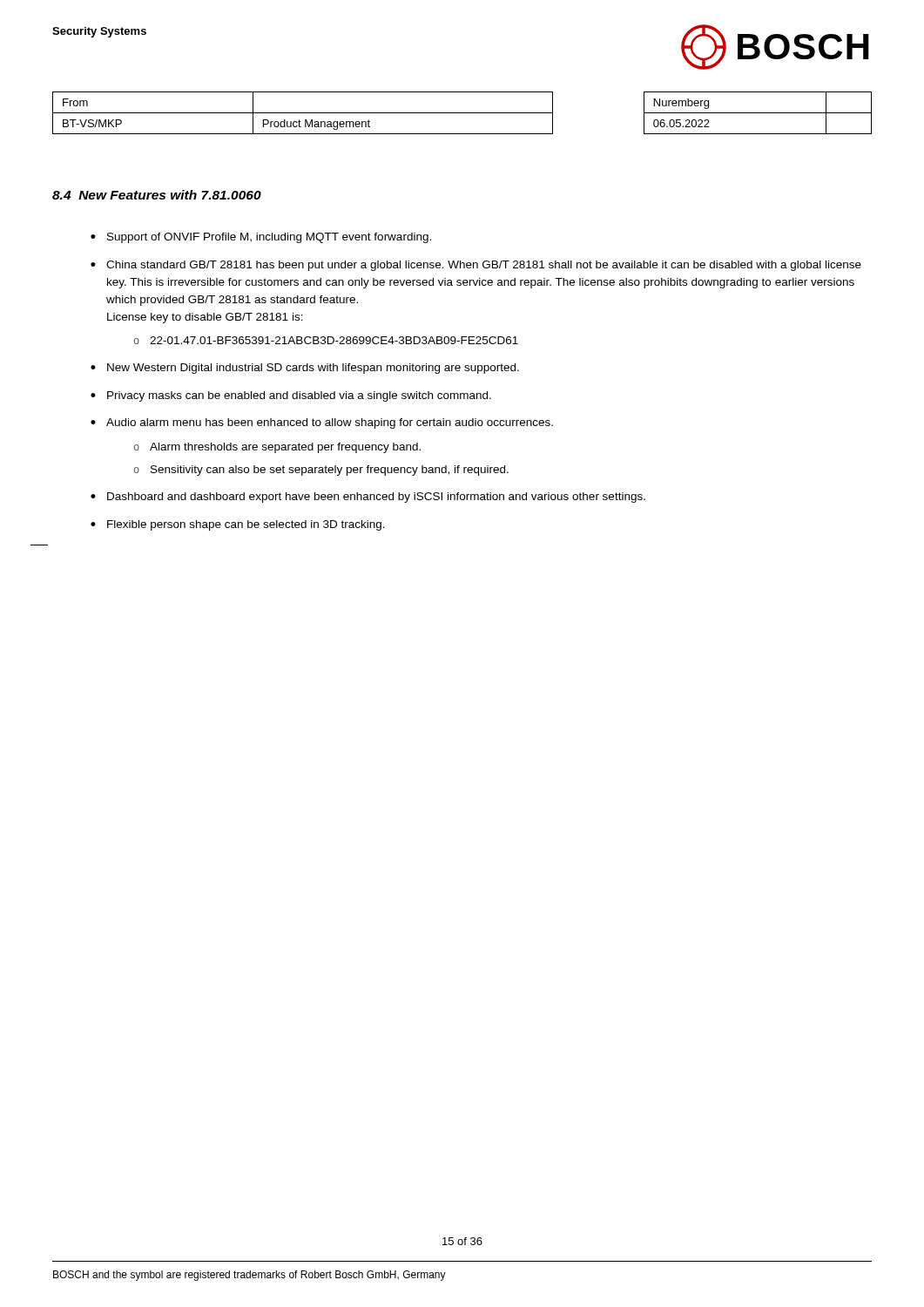Point to the block beginning "• Audio alarm"
This screenshot has height=1307, width=924.
[x=303, y=424]
